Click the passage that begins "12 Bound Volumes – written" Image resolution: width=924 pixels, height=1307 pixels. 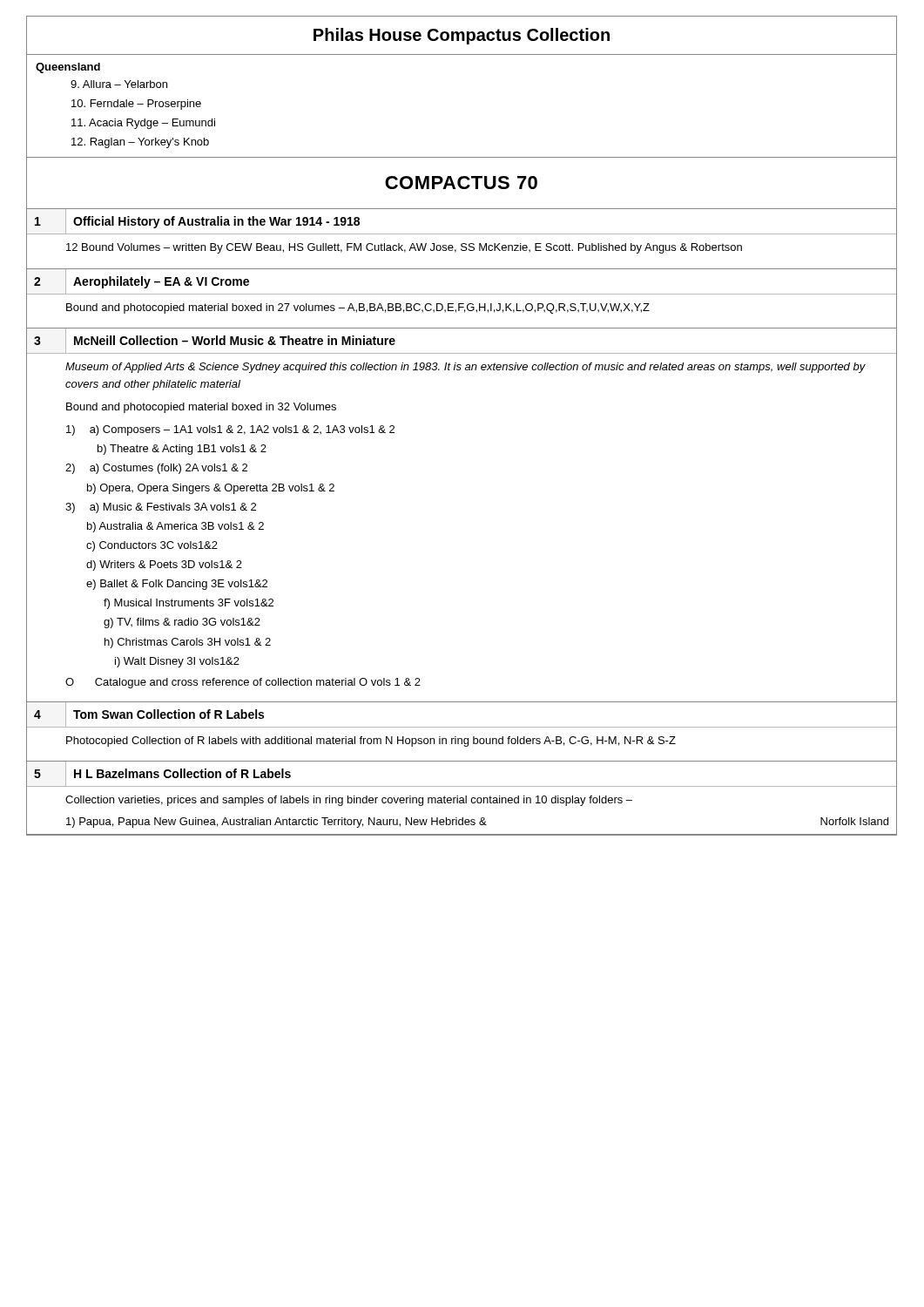tap(404, 247)
